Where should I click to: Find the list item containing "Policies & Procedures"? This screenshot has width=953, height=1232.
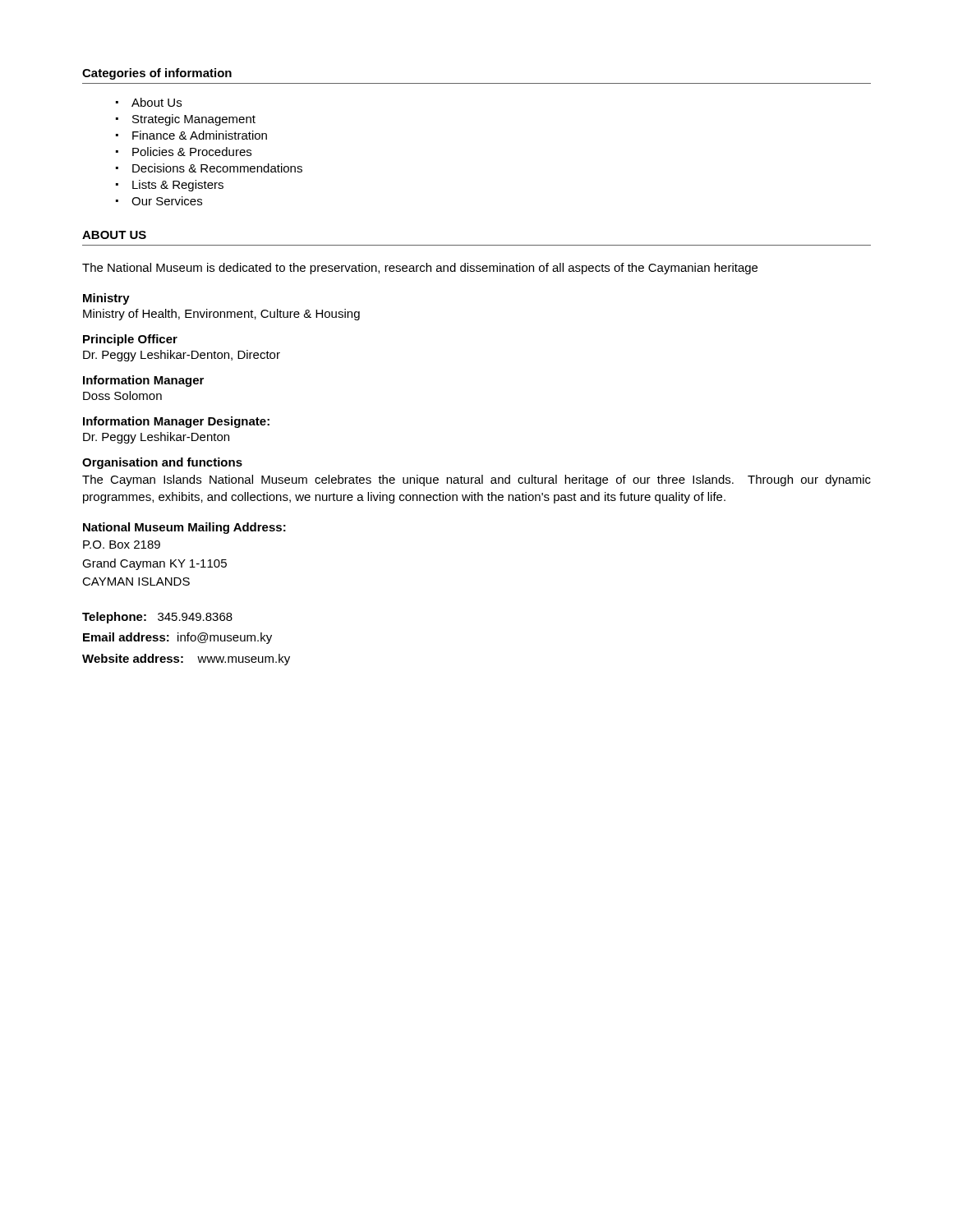coord(184,152)
